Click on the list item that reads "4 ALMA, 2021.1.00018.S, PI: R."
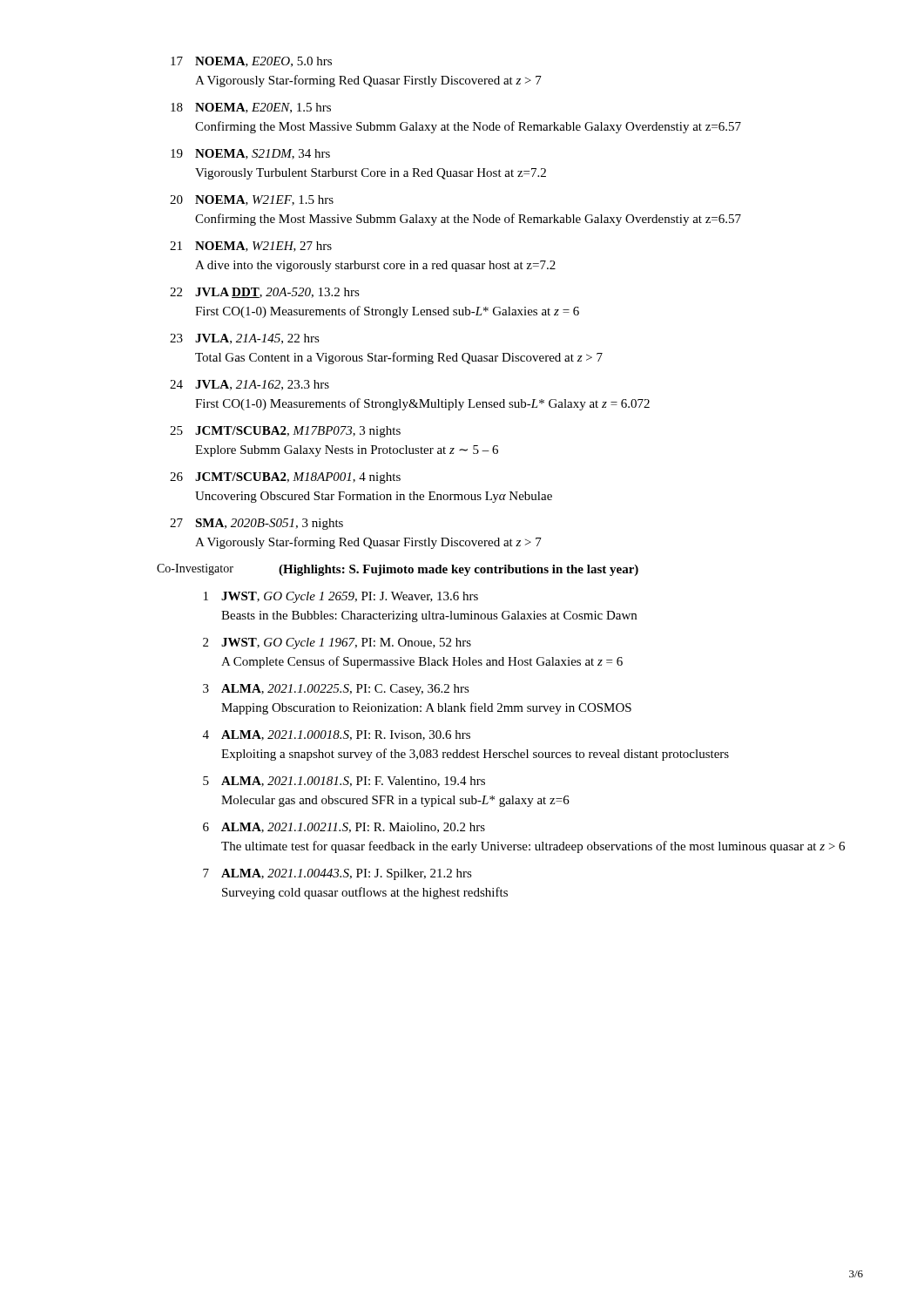This screenshot has height=1307, width=924. [523, 745]
